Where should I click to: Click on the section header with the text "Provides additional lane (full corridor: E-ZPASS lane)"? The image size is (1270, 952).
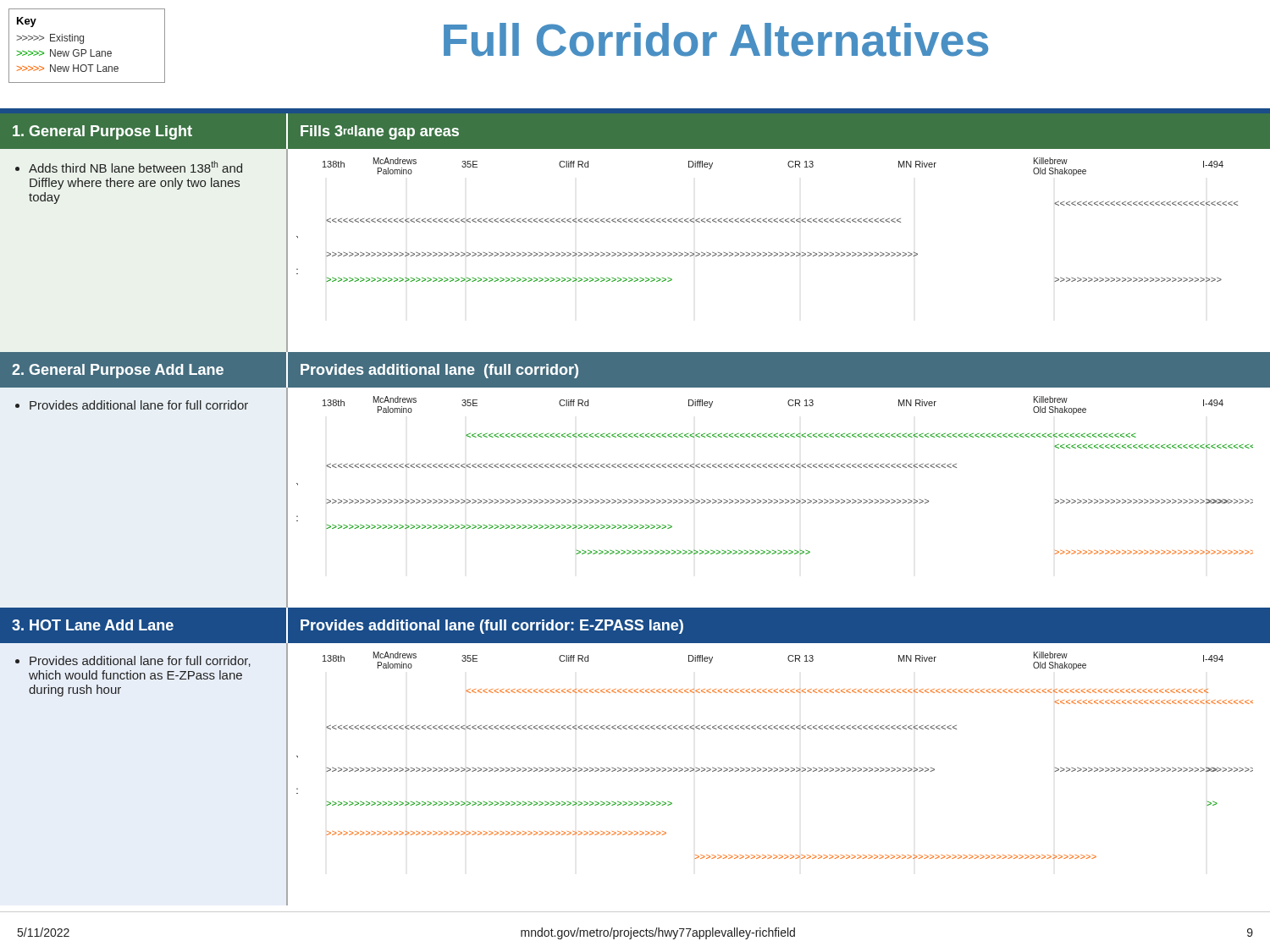(x=492, y=625)
